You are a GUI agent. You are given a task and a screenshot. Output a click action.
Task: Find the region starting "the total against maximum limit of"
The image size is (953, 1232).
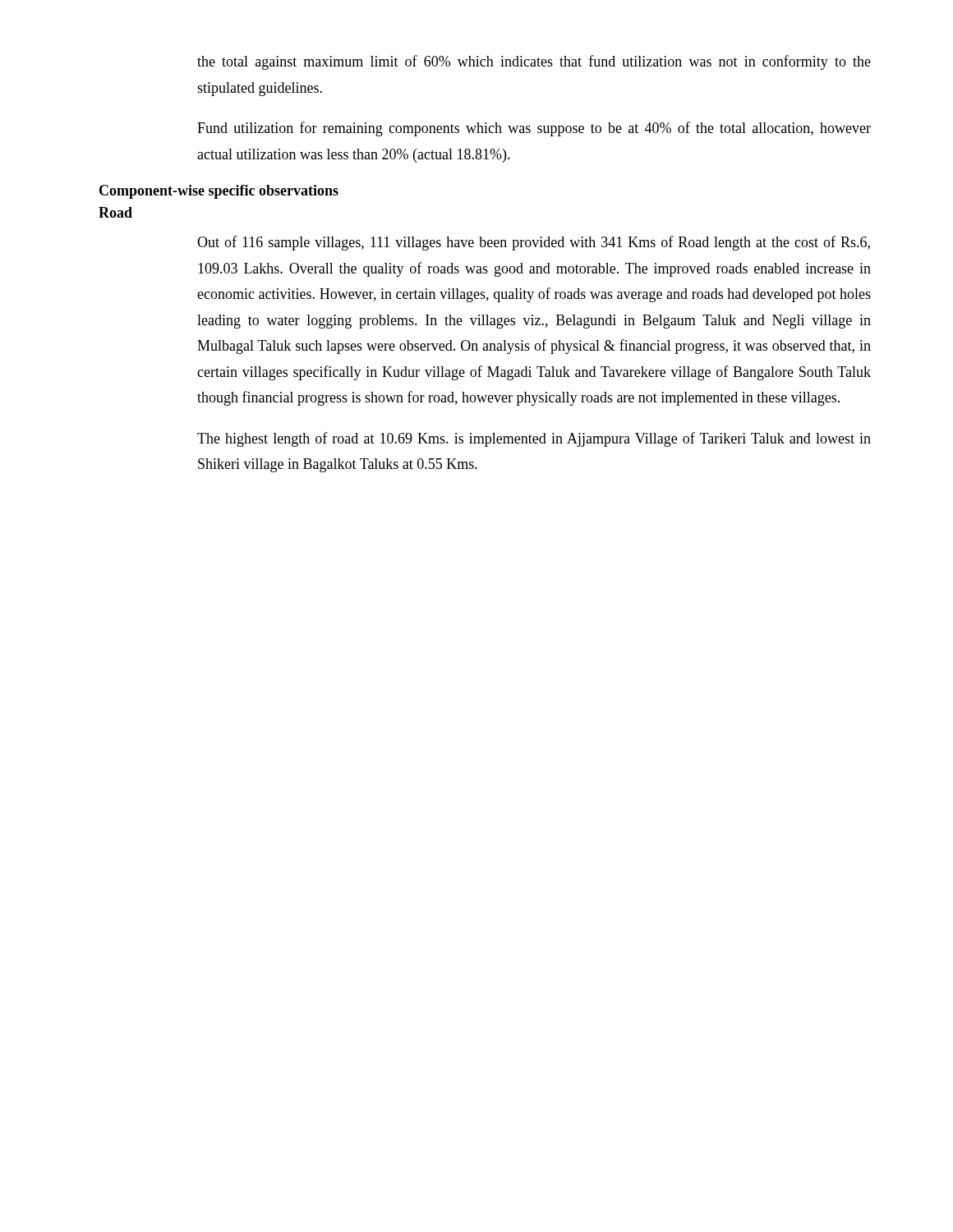point(534,75)
